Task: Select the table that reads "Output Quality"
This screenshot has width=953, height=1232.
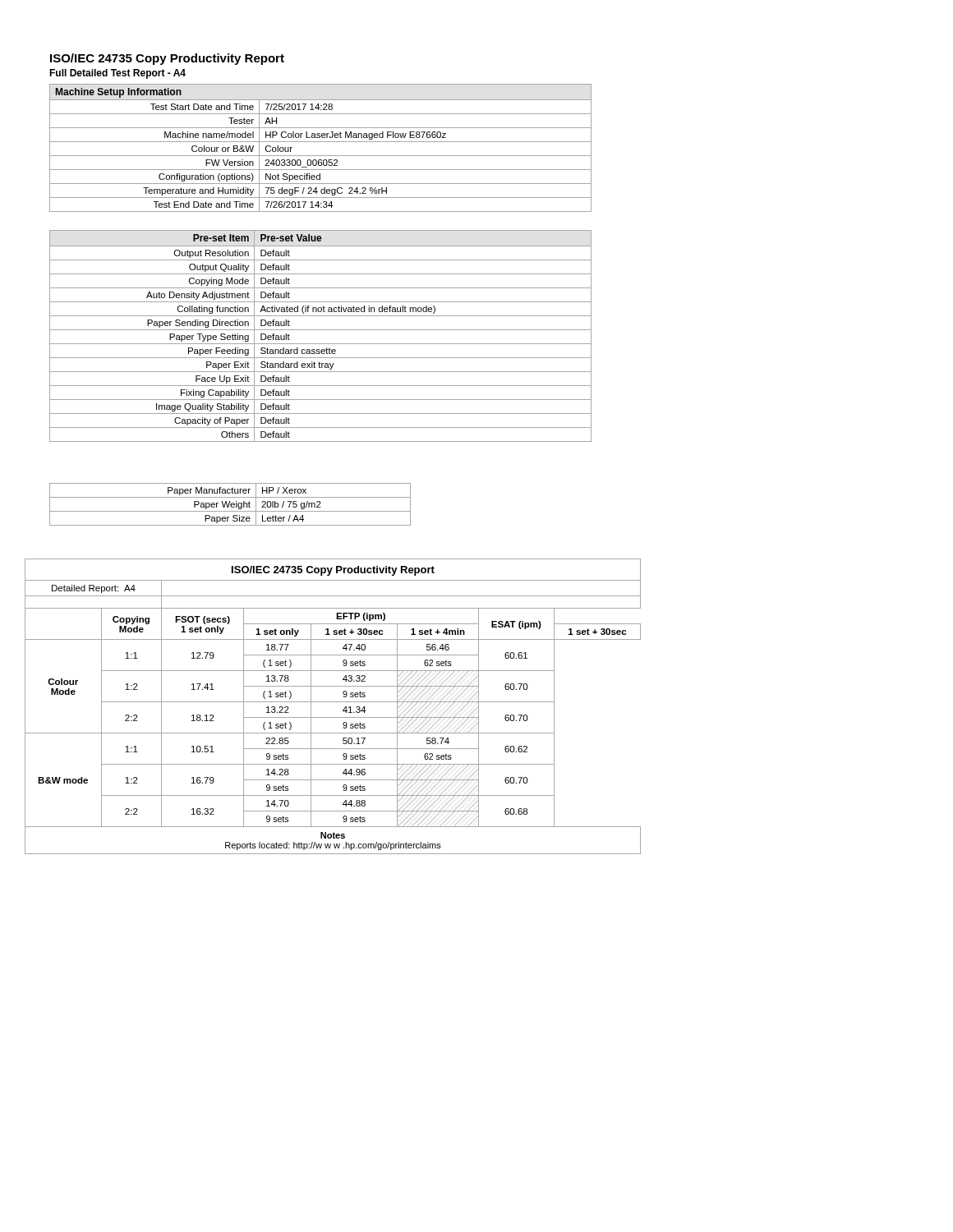Action: point(320,342)
